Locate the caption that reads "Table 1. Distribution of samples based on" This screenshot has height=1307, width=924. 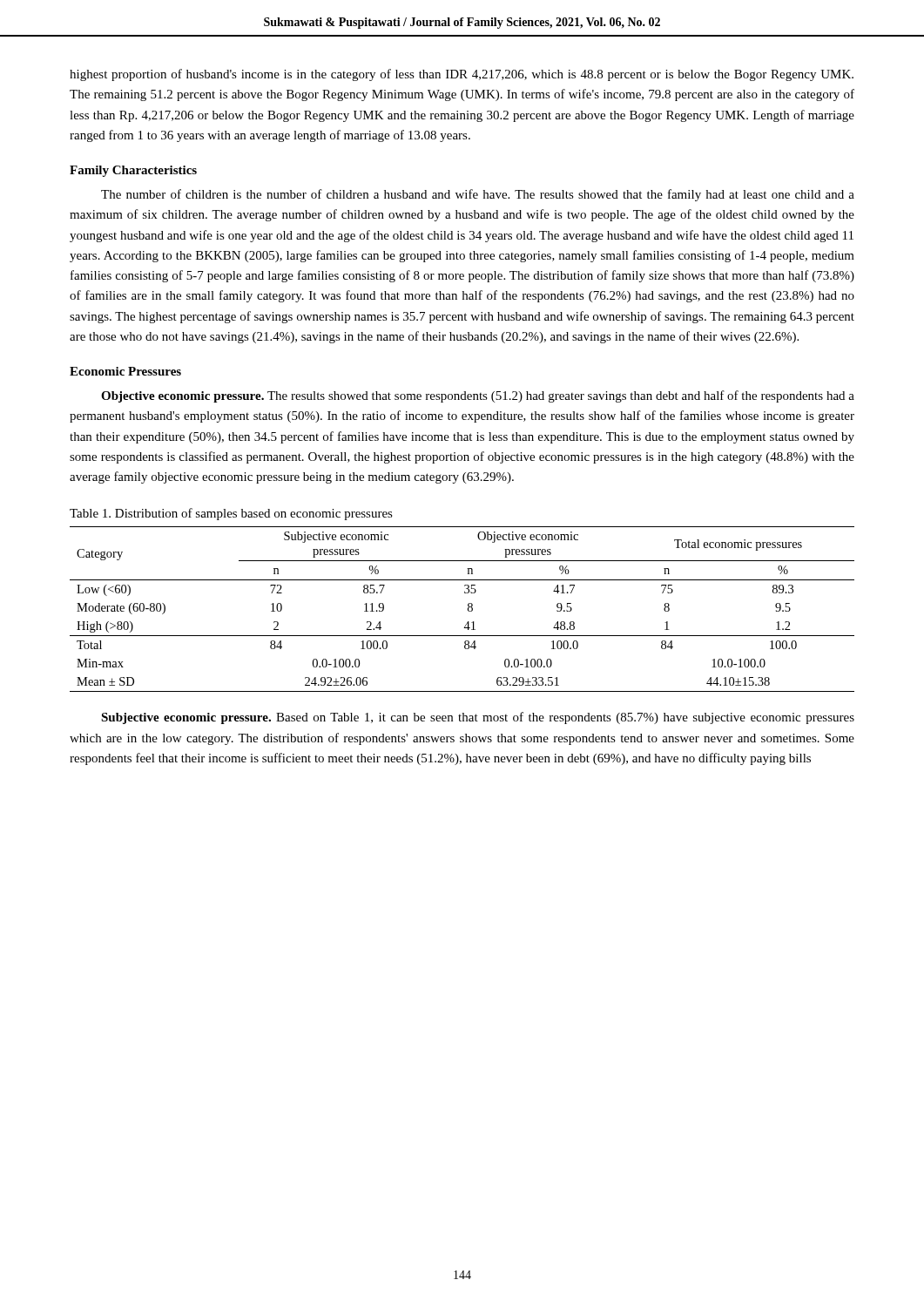coord(231,513)
